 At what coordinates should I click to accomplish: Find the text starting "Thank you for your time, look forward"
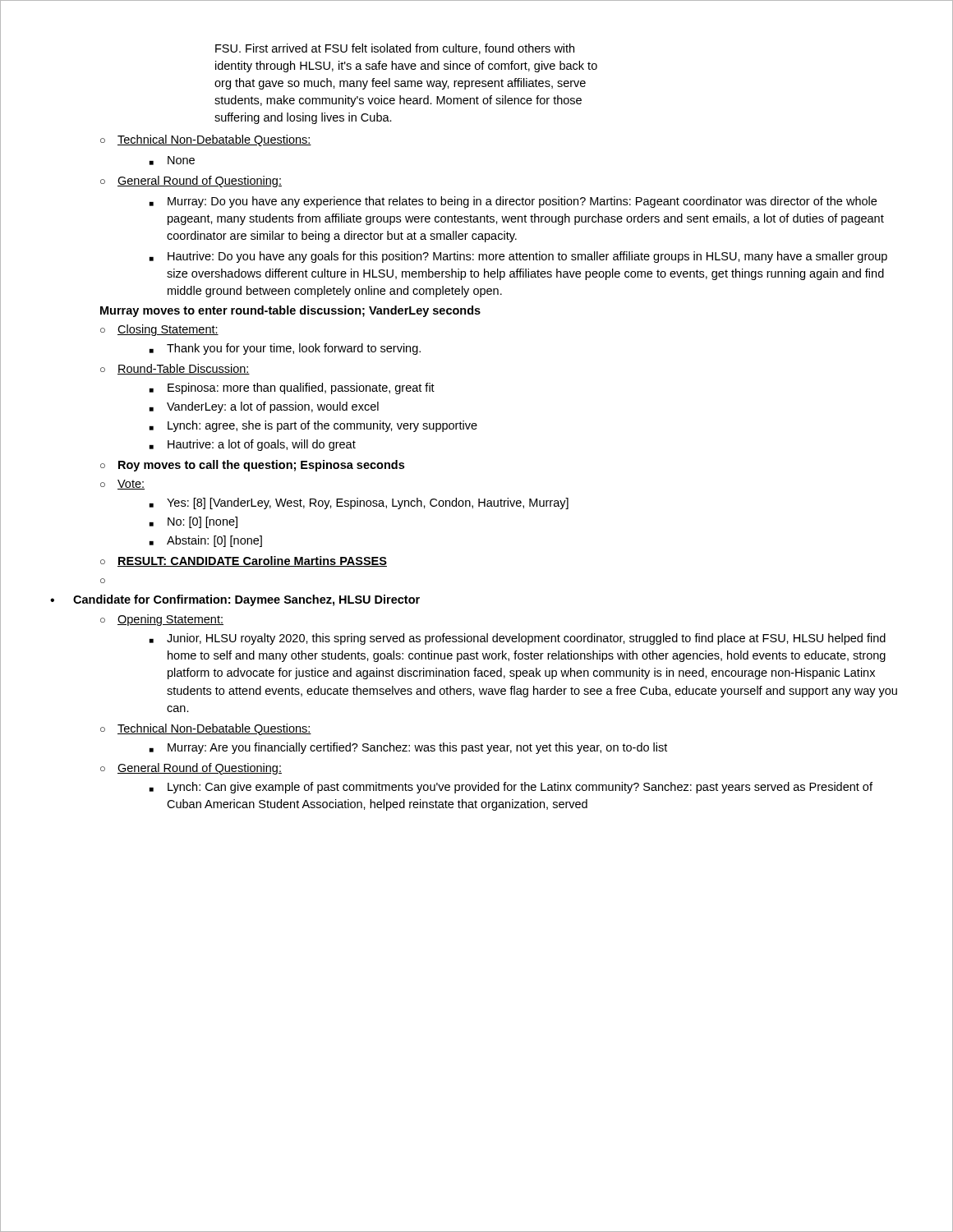[285, 349]
